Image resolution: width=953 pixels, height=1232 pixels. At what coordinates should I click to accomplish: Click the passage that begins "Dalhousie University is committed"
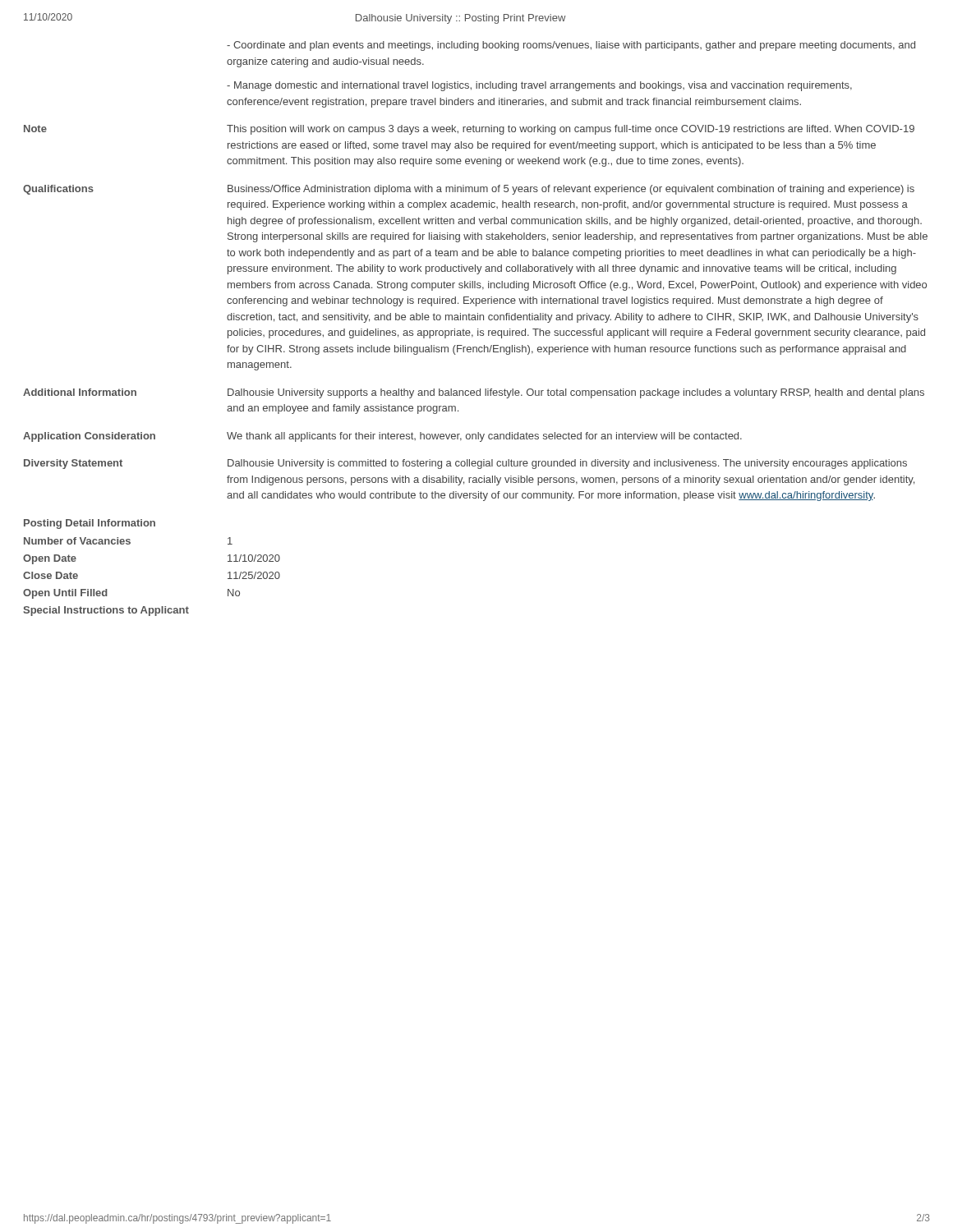pos(571,479)
